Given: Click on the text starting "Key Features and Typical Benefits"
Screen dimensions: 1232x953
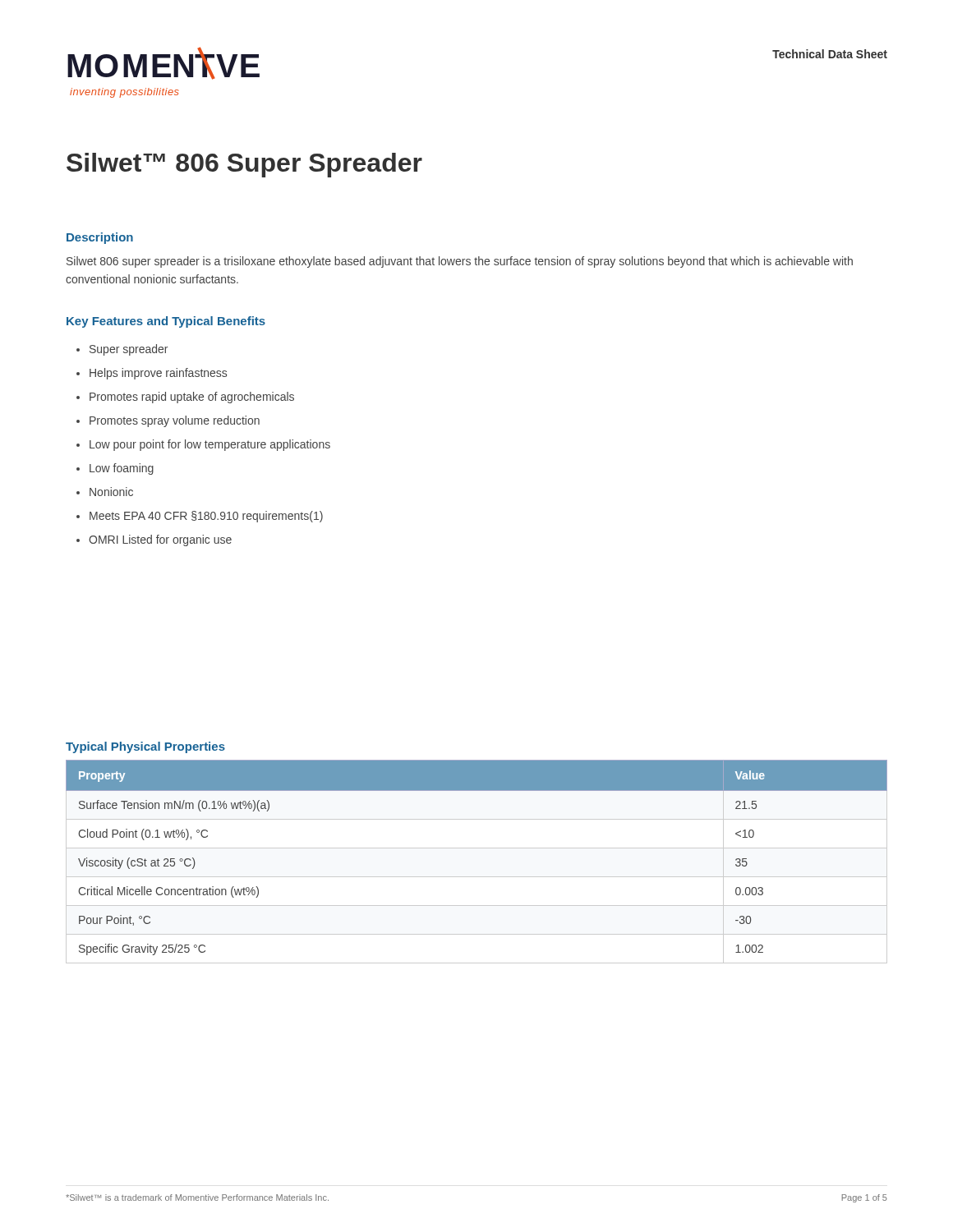Looking at the screenshot, I should [x=166, y=321].
